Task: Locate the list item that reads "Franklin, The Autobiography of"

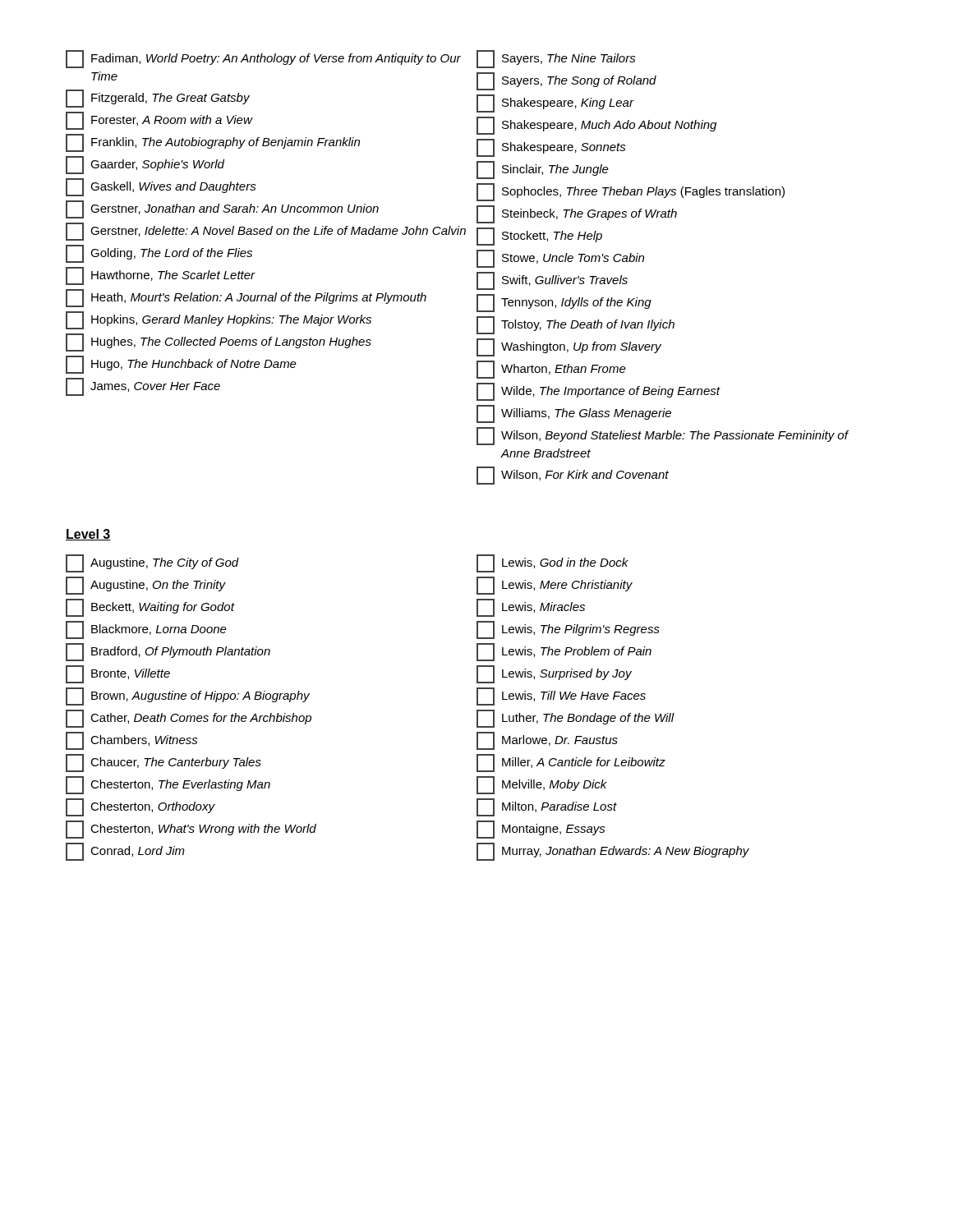Action: pos(213,142)
